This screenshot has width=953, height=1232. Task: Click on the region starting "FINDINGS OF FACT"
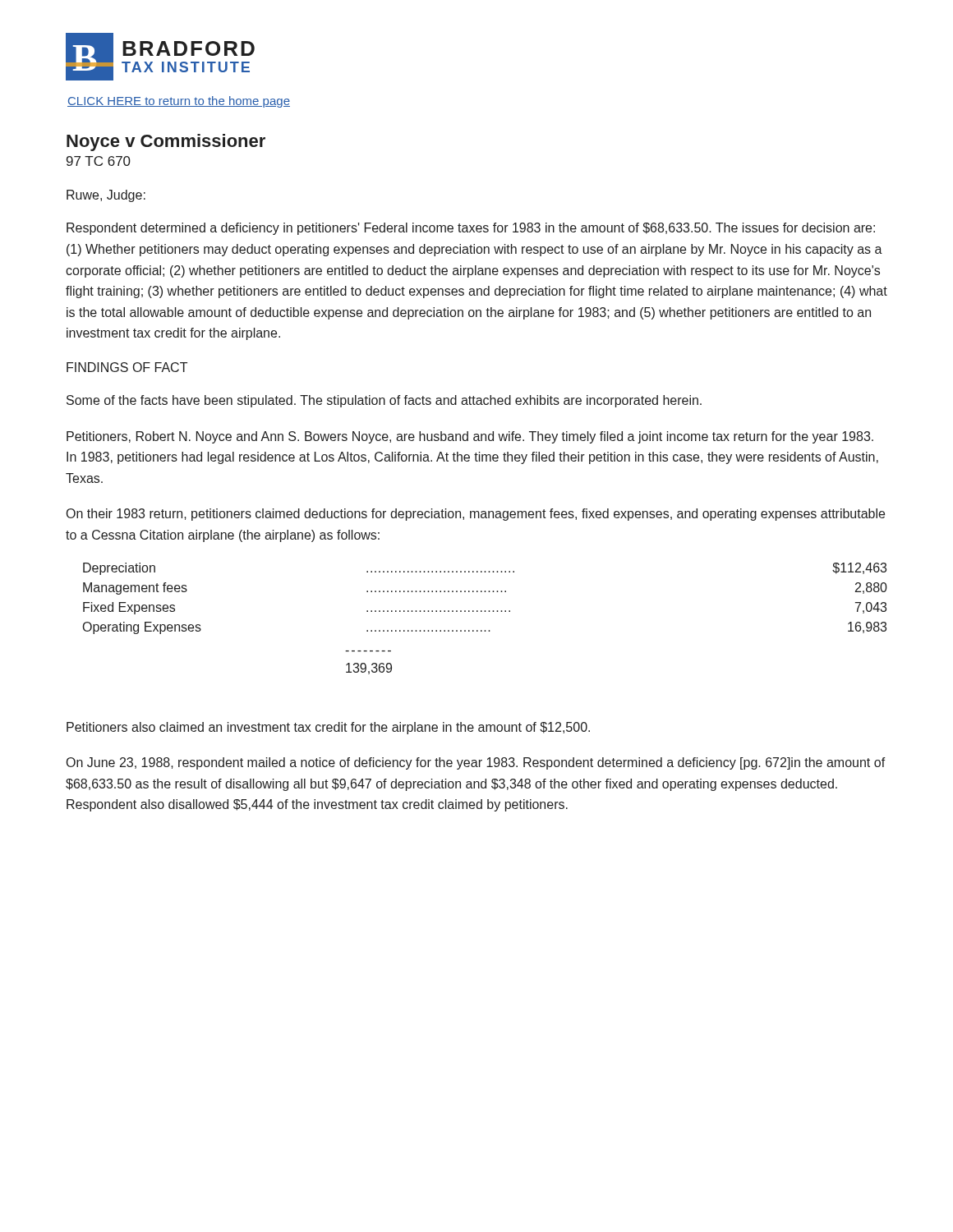point(127,368)
